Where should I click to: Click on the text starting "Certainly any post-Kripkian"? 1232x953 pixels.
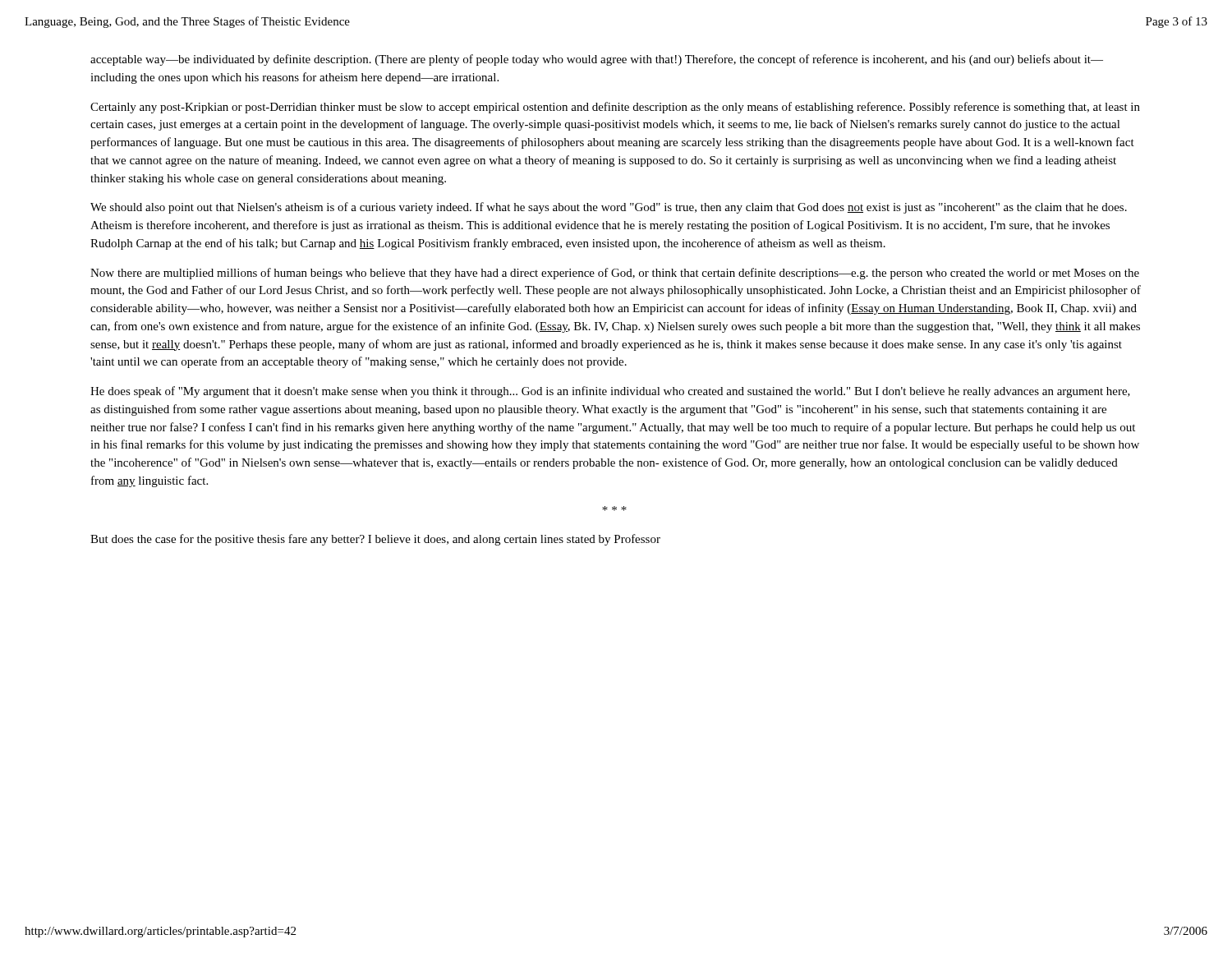tap(615, 142)
